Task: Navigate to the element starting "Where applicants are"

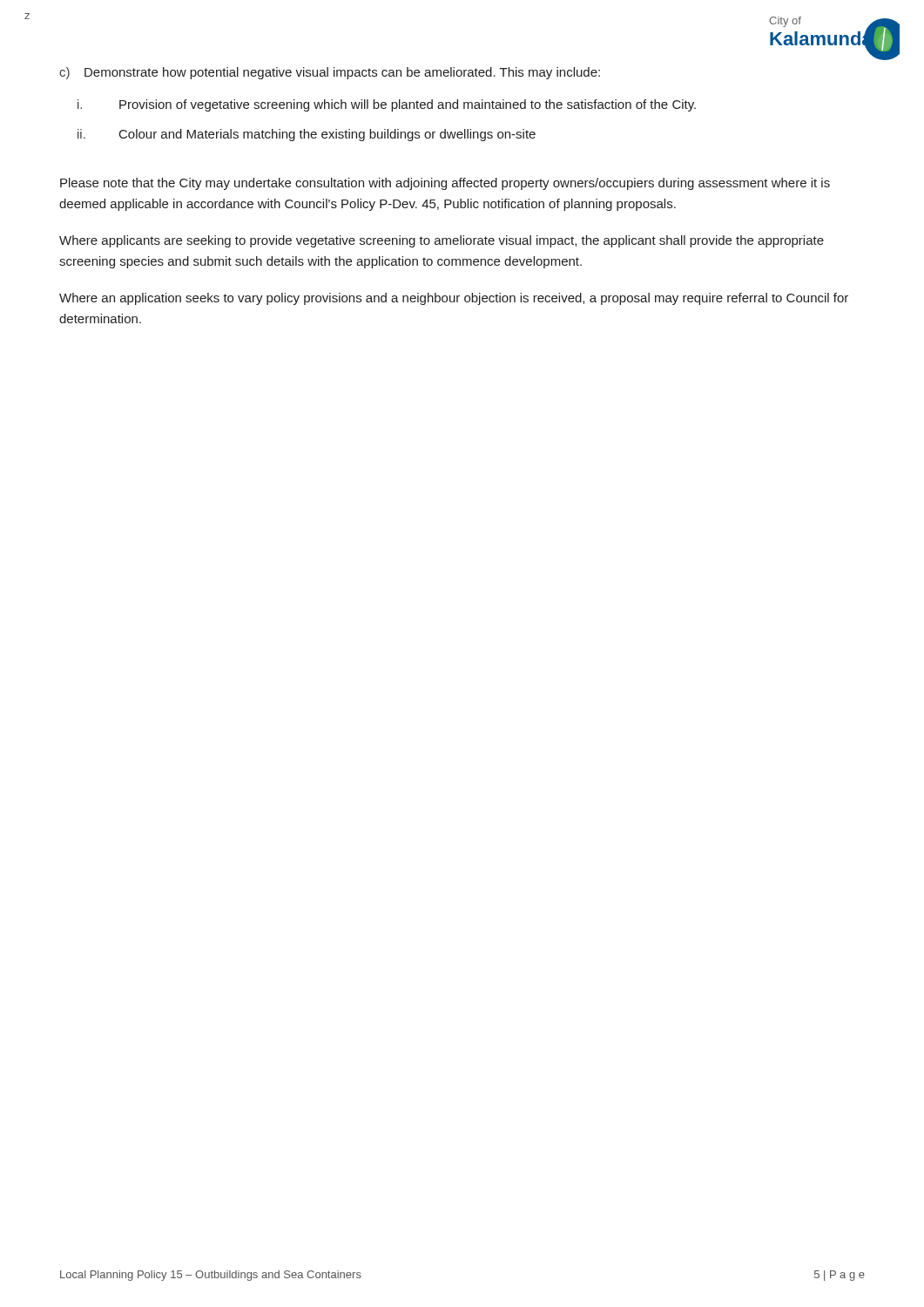Action: pyautogui.click(x=442, y=250)
